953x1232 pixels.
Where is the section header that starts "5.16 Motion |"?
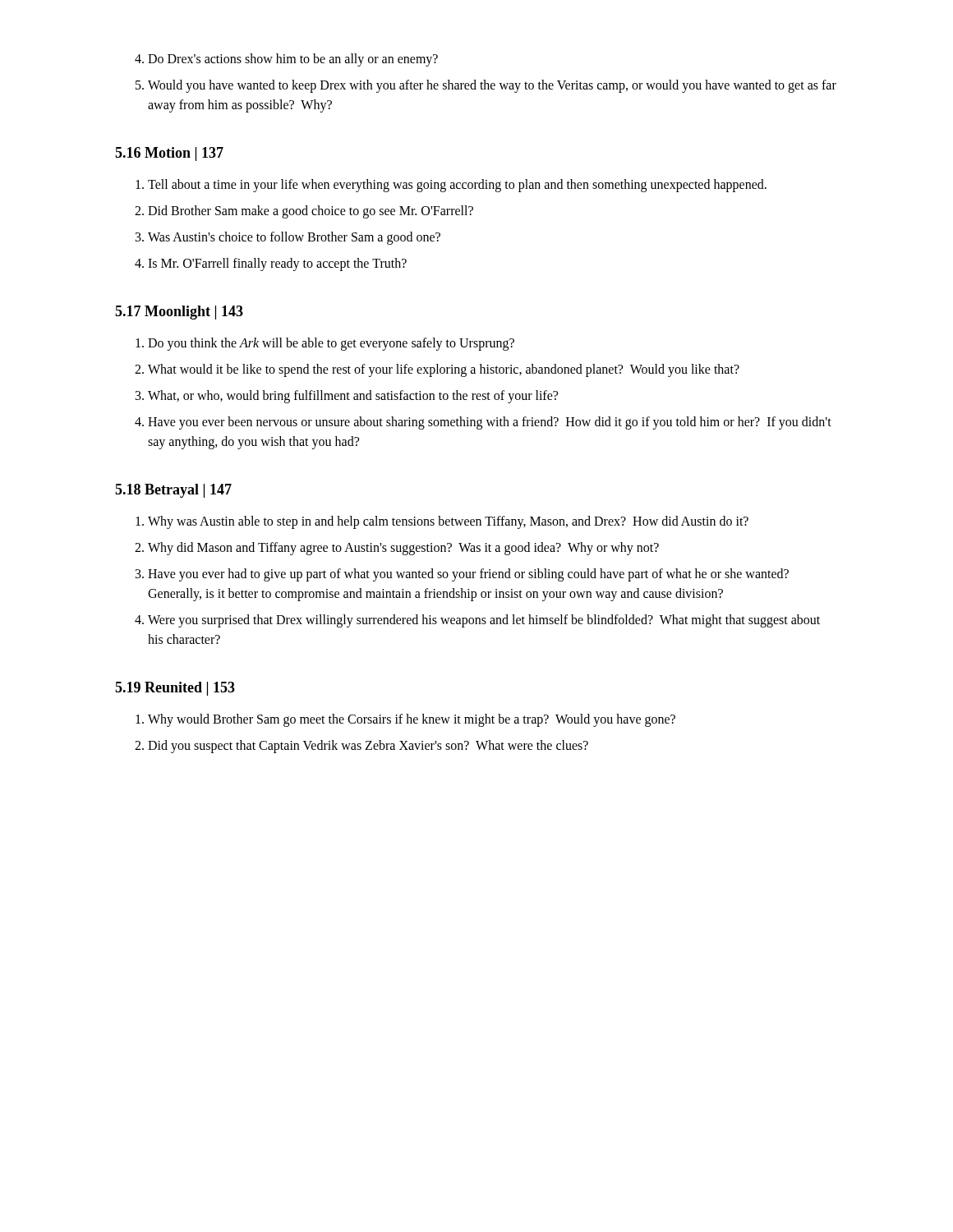coord(169,153)
